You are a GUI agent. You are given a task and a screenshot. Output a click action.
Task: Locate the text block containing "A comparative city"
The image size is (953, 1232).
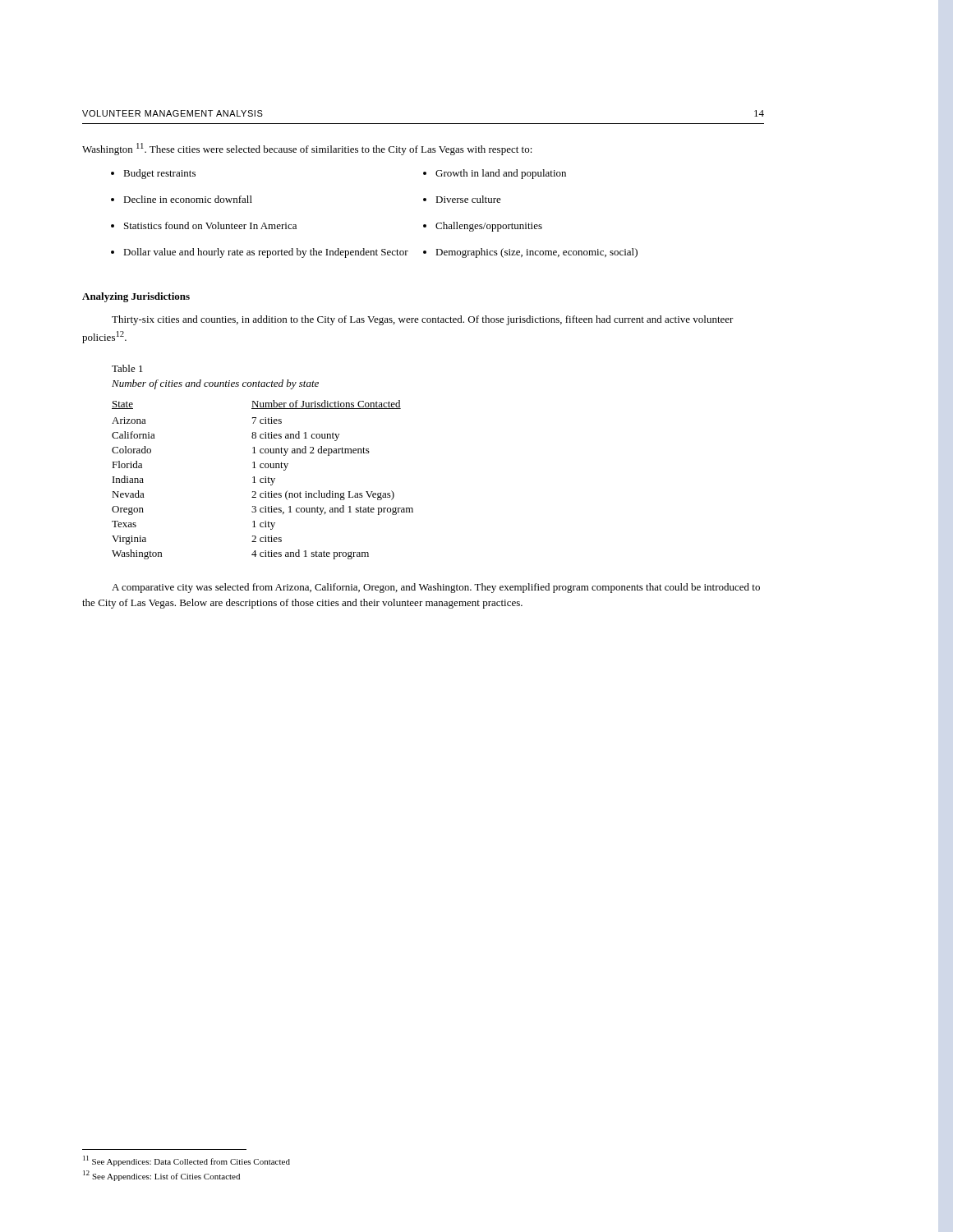pyautogui.click(x=421, y=595)
